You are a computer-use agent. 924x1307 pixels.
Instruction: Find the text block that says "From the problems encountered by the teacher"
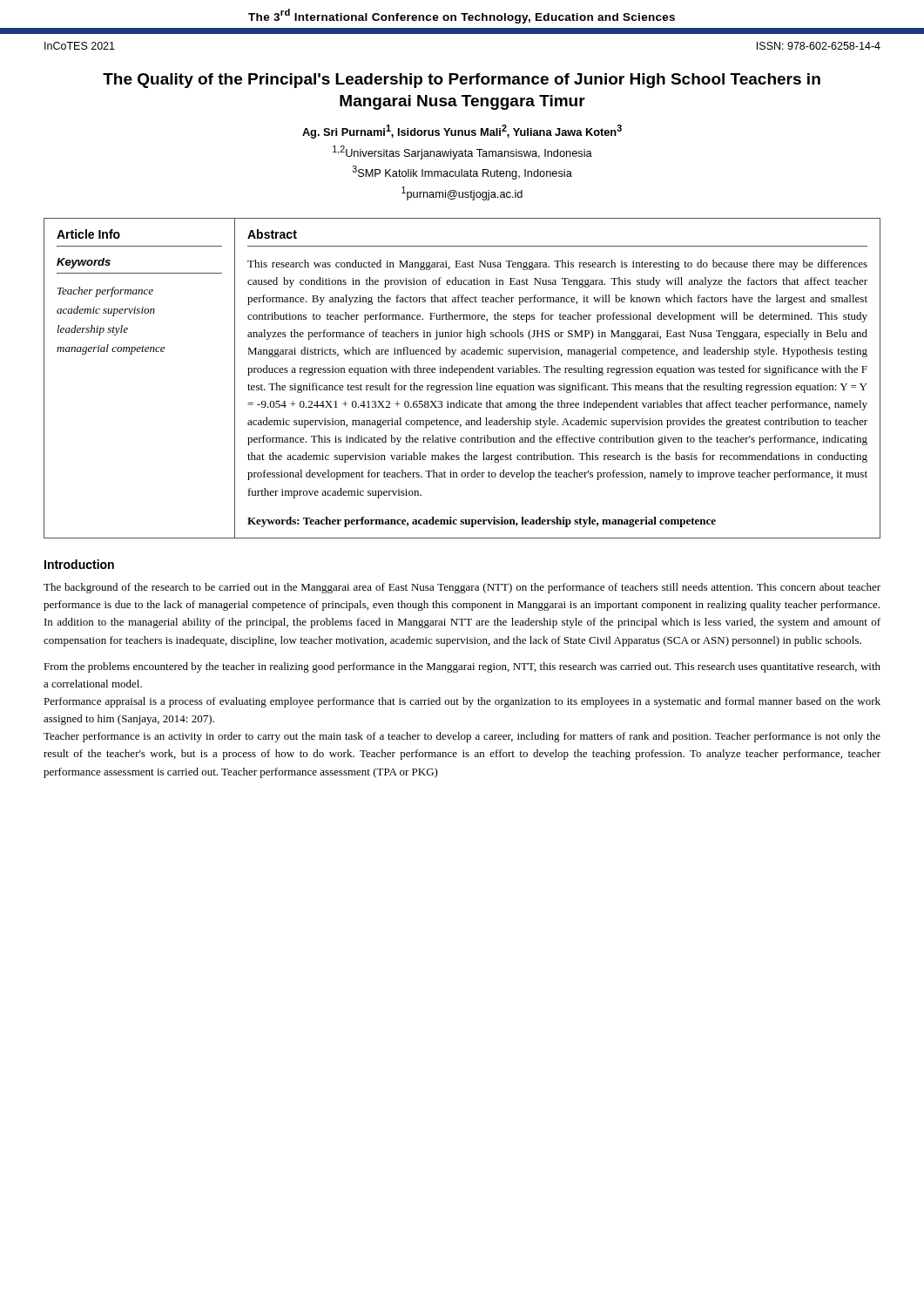(462, 667)
